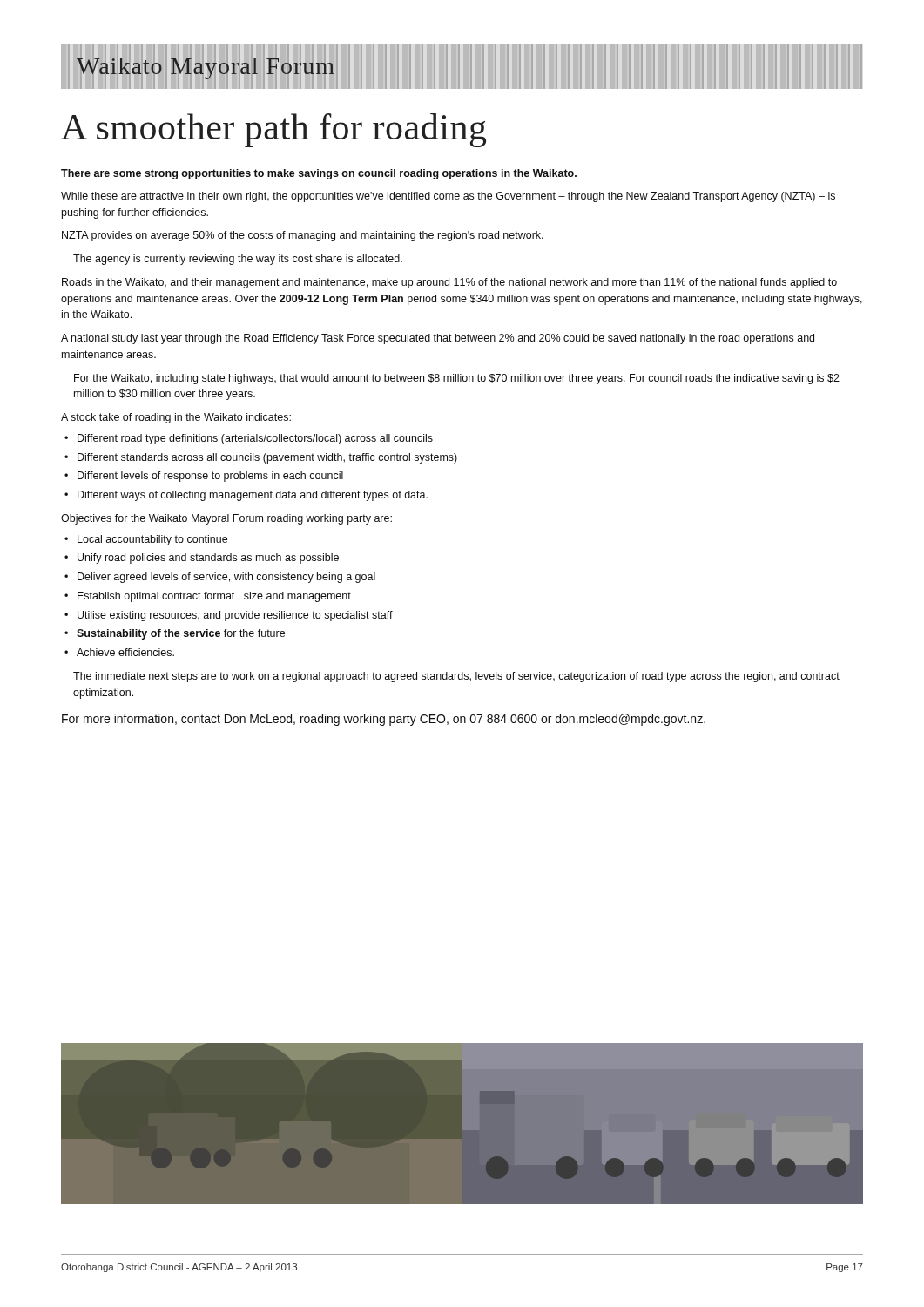Locate the text block that reads "For more information, contact Don McLeod, roading"
The width and height of the screenshot is (924, 1307).
click(384, 719)
